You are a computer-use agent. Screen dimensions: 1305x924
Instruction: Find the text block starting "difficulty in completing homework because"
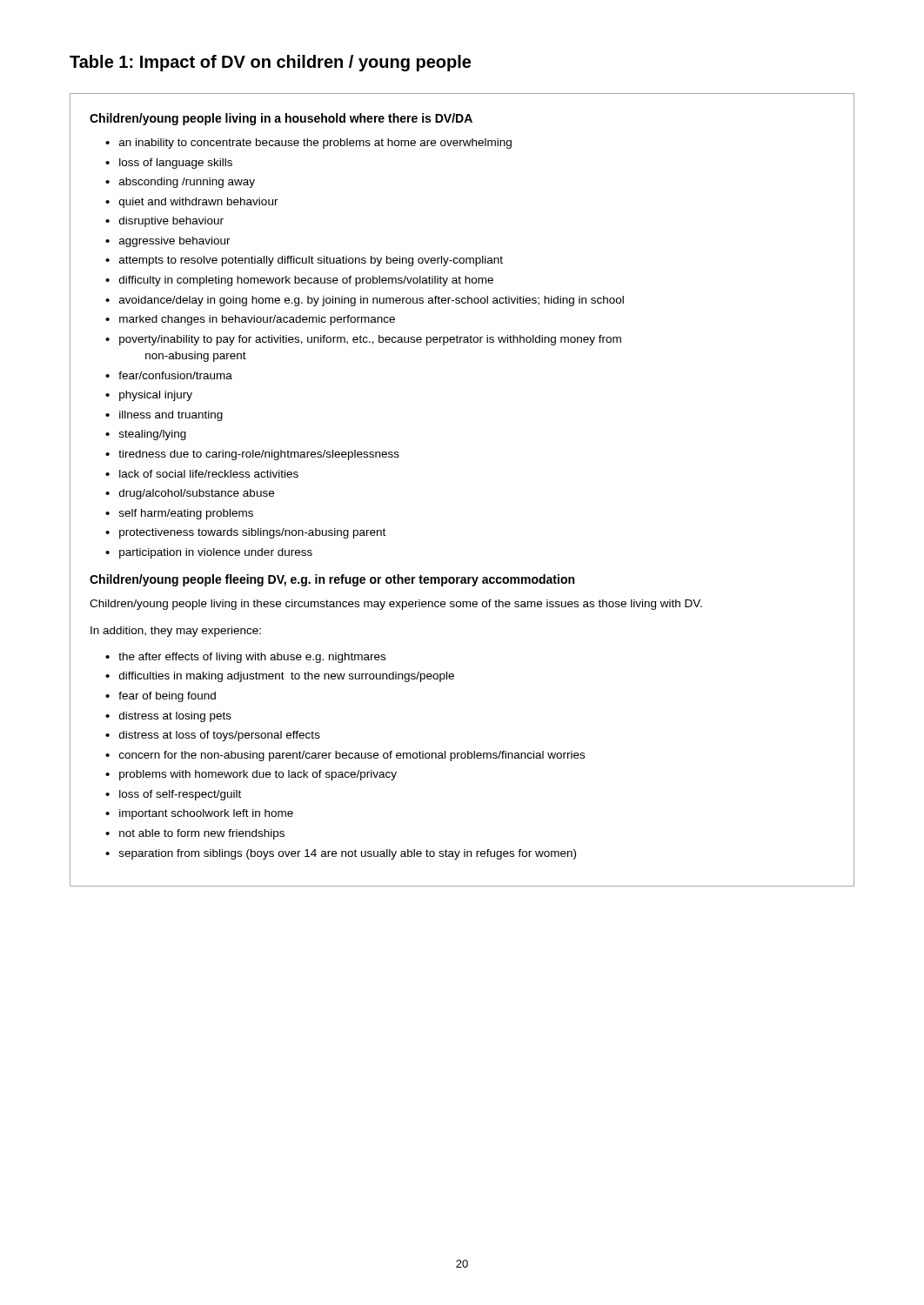pos(306,280)
